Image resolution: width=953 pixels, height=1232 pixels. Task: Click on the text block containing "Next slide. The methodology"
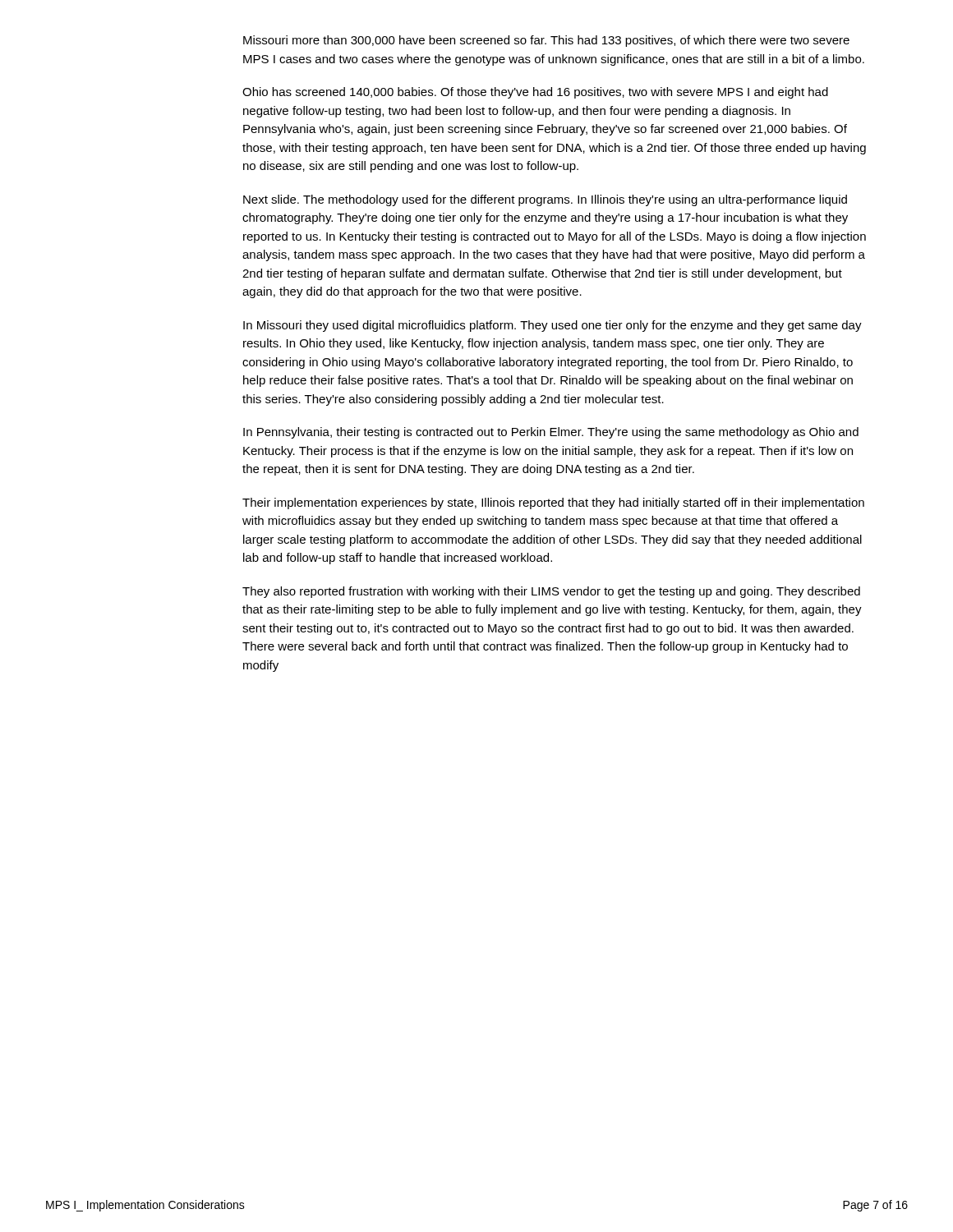click(x=554, y=245)
